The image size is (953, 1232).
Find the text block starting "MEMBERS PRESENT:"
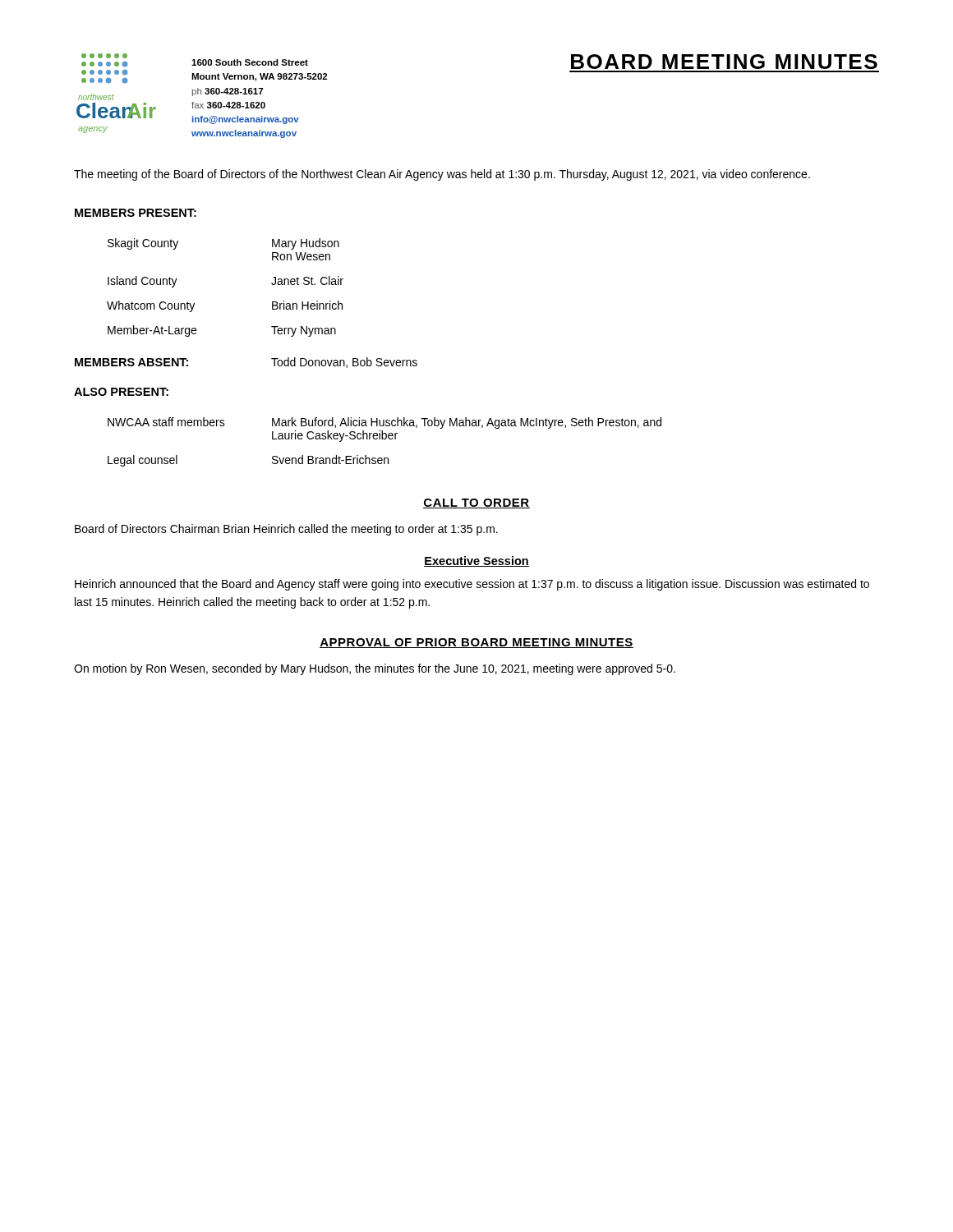coord(136,212)
